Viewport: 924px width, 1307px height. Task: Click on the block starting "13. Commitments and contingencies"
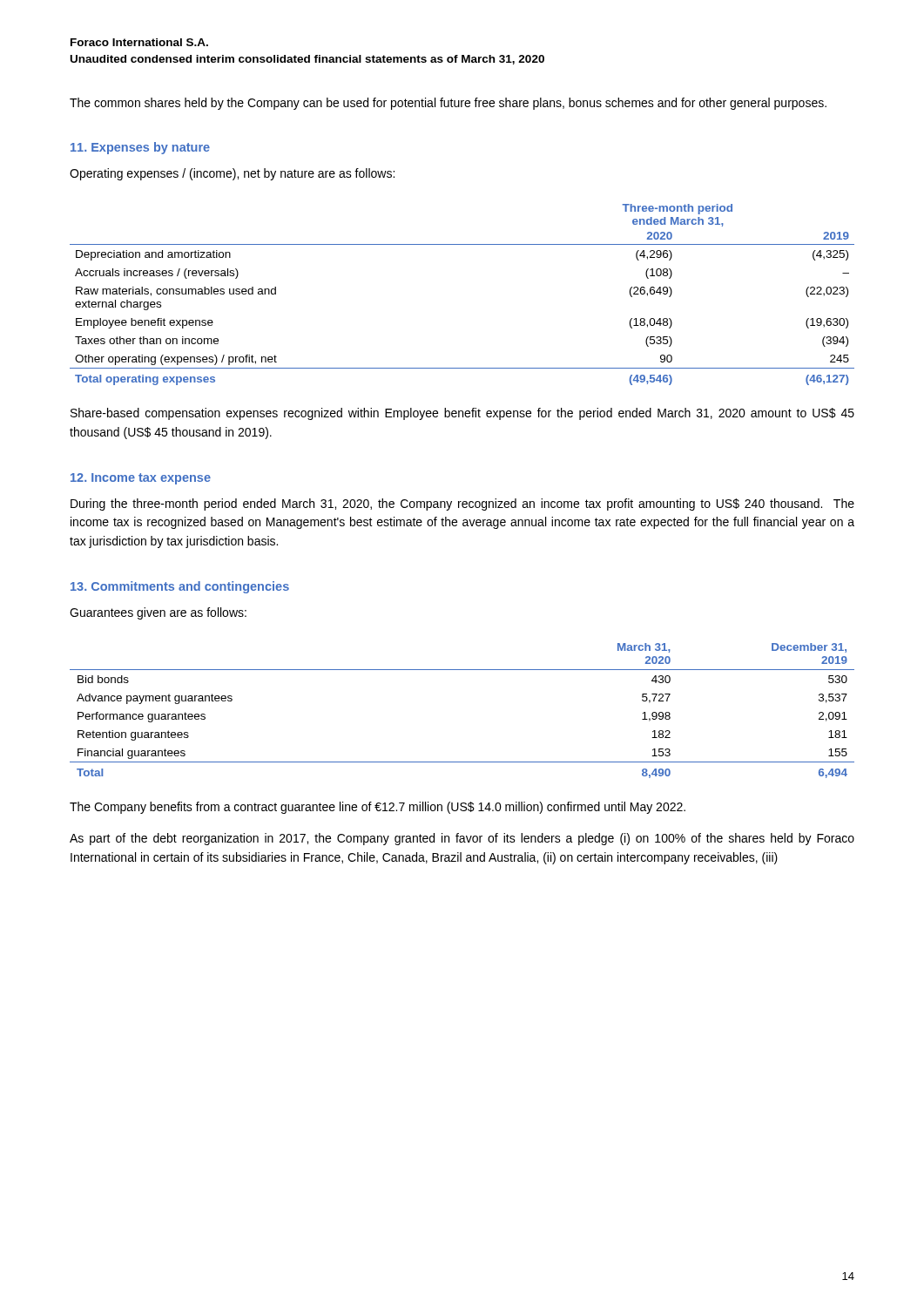(x=179, y=586)
